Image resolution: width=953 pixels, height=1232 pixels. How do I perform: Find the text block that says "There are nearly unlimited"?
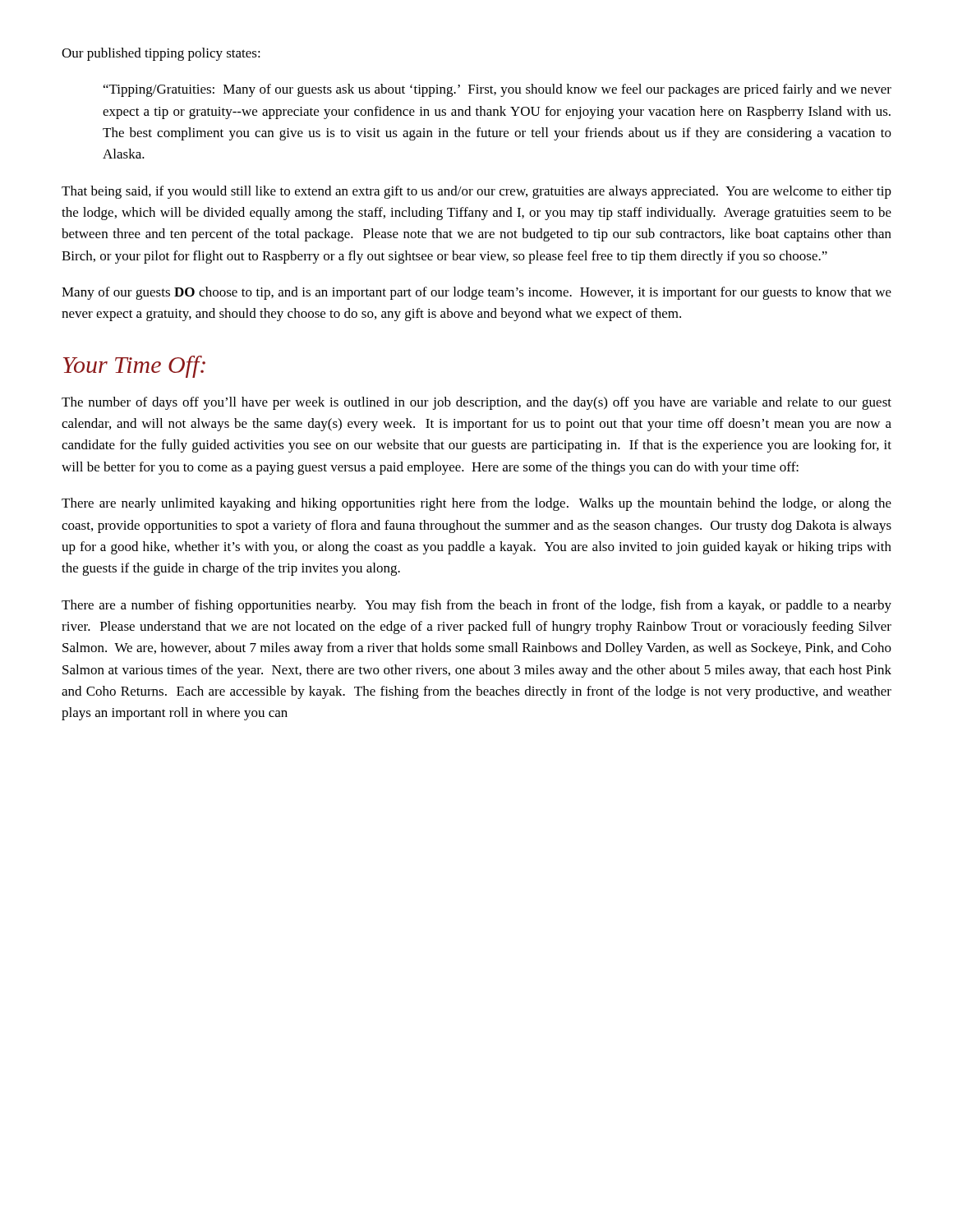(476, 536)
